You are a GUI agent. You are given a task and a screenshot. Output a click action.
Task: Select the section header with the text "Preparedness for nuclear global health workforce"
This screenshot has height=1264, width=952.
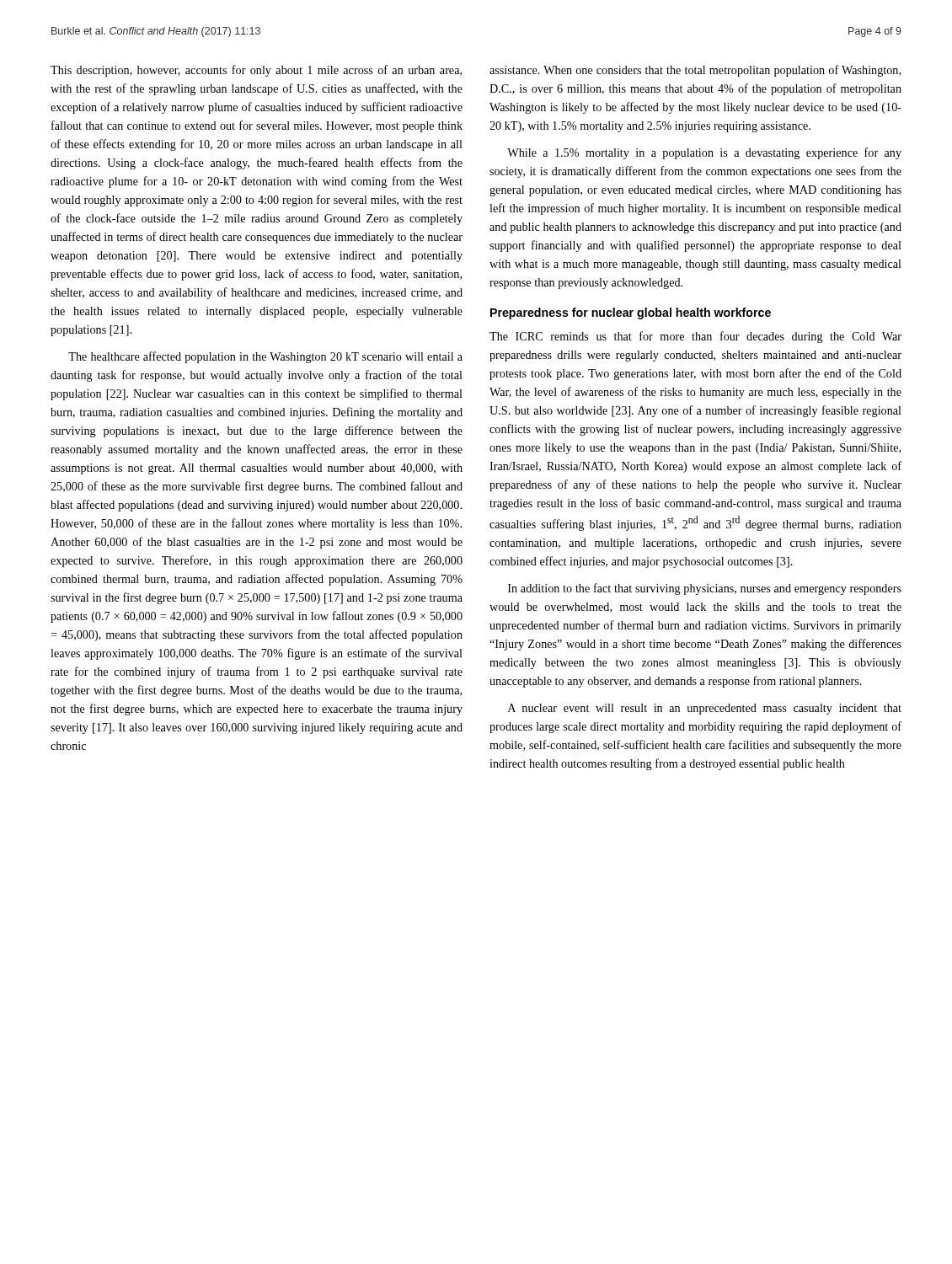pos(630,313)
